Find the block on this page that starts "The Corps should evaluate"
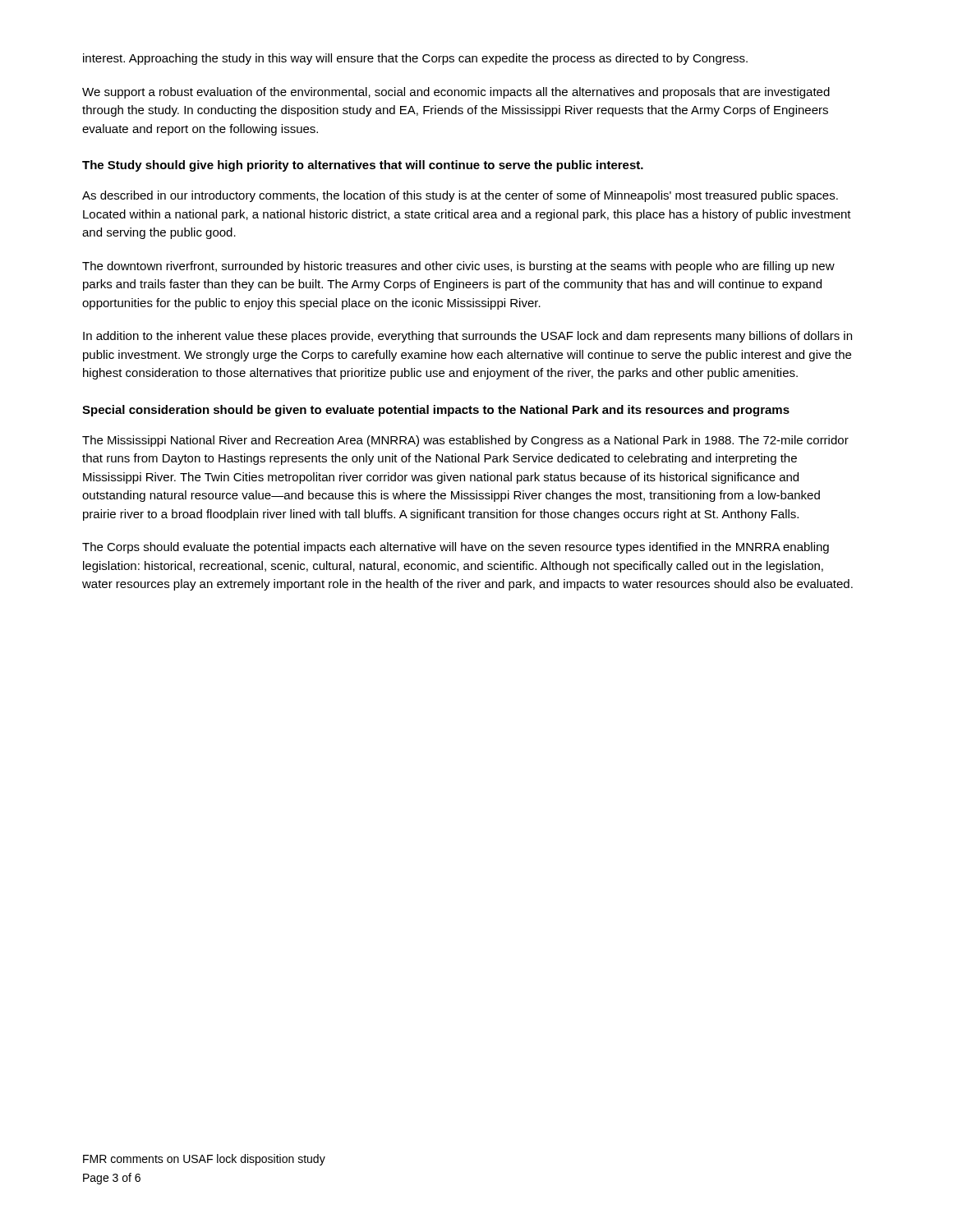Image resolution: width=953 pixels, height=1232 pixels. [x=468, y=565]
